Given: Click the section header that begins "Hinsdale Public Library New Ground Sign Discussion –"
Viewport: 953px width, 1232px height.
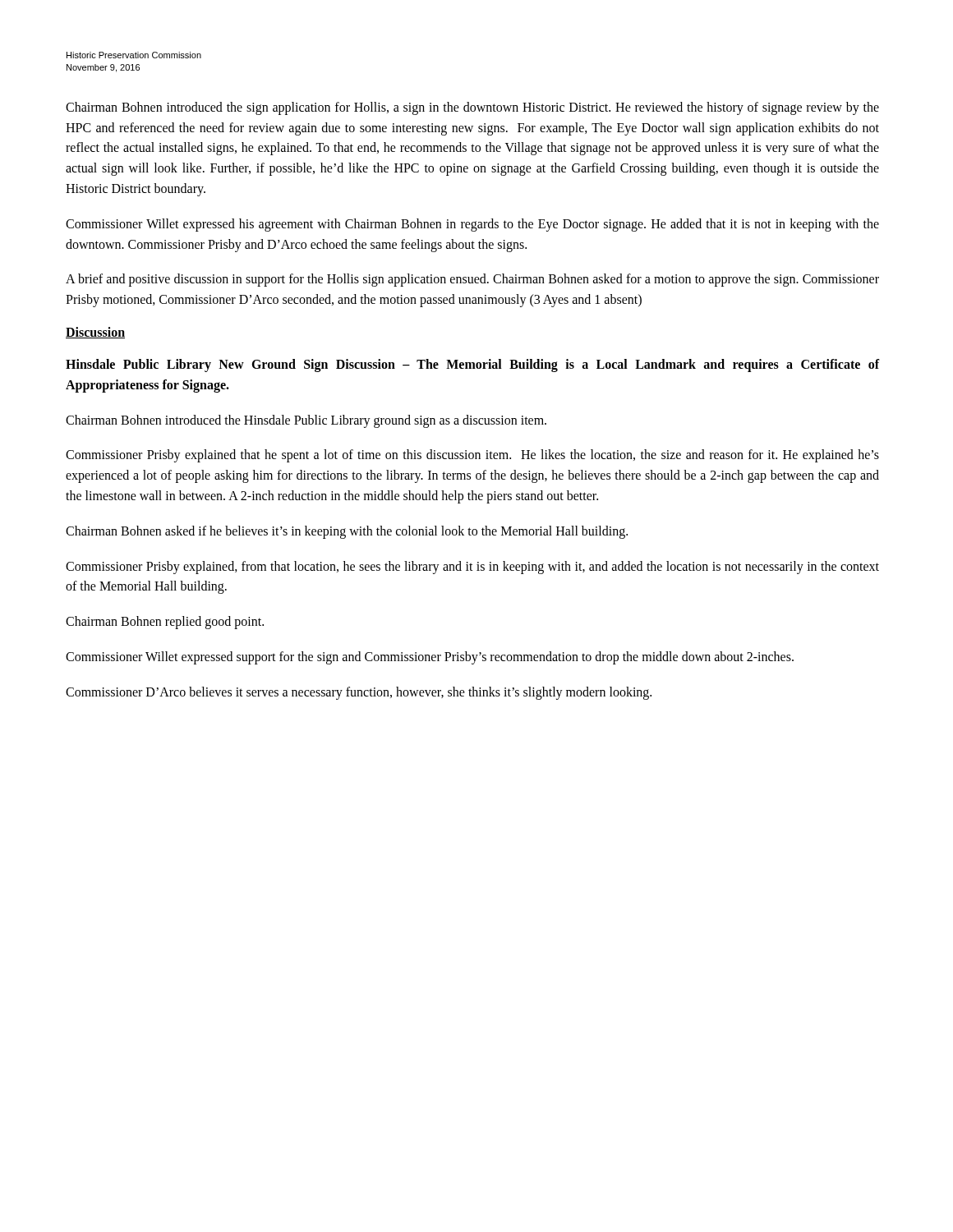Looking at the screenshot, I should click(x=472, y=374).
